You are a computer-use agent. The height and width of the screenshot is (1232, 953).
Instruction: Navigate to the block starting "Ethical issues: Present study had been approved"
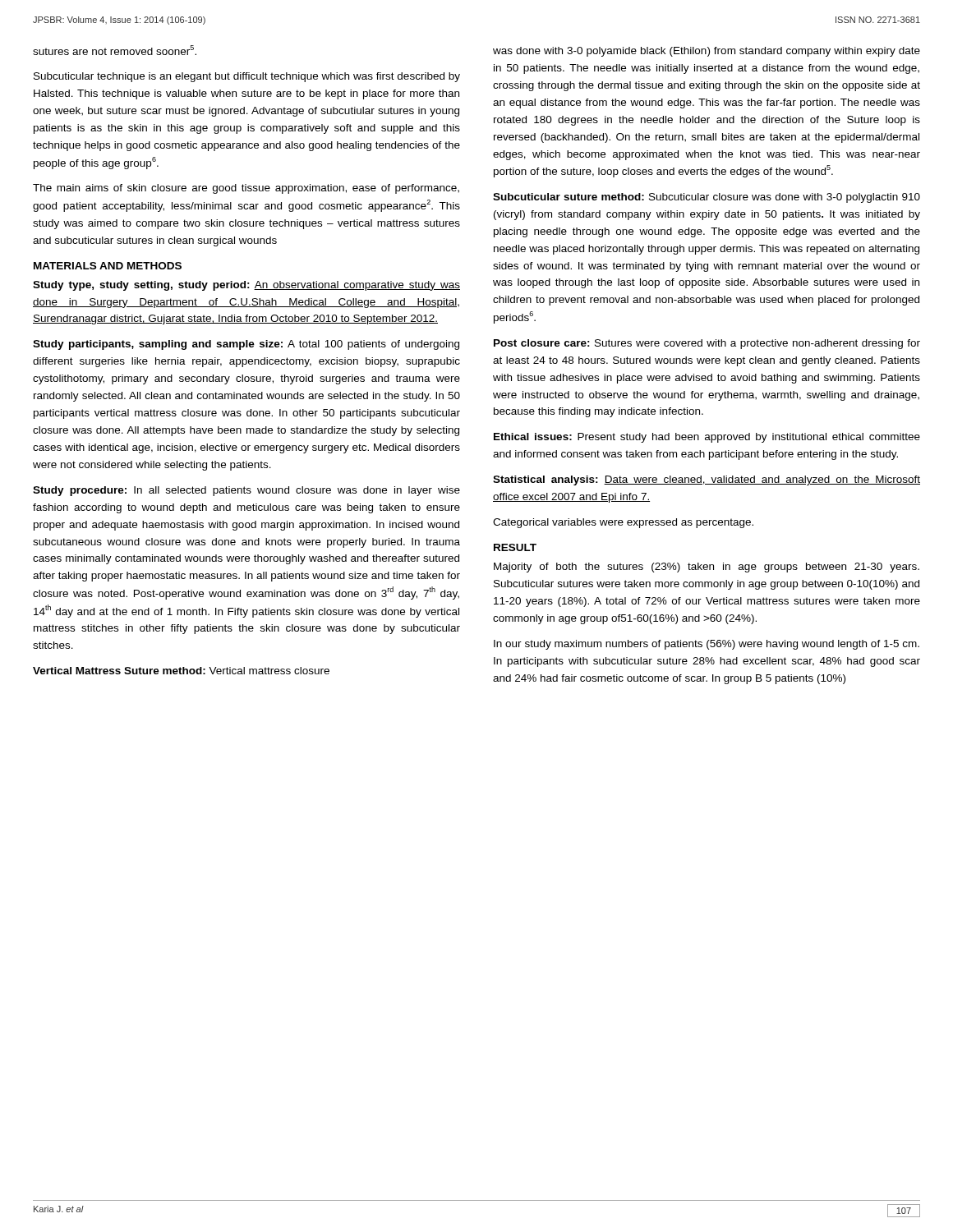[x=707, y=445]
